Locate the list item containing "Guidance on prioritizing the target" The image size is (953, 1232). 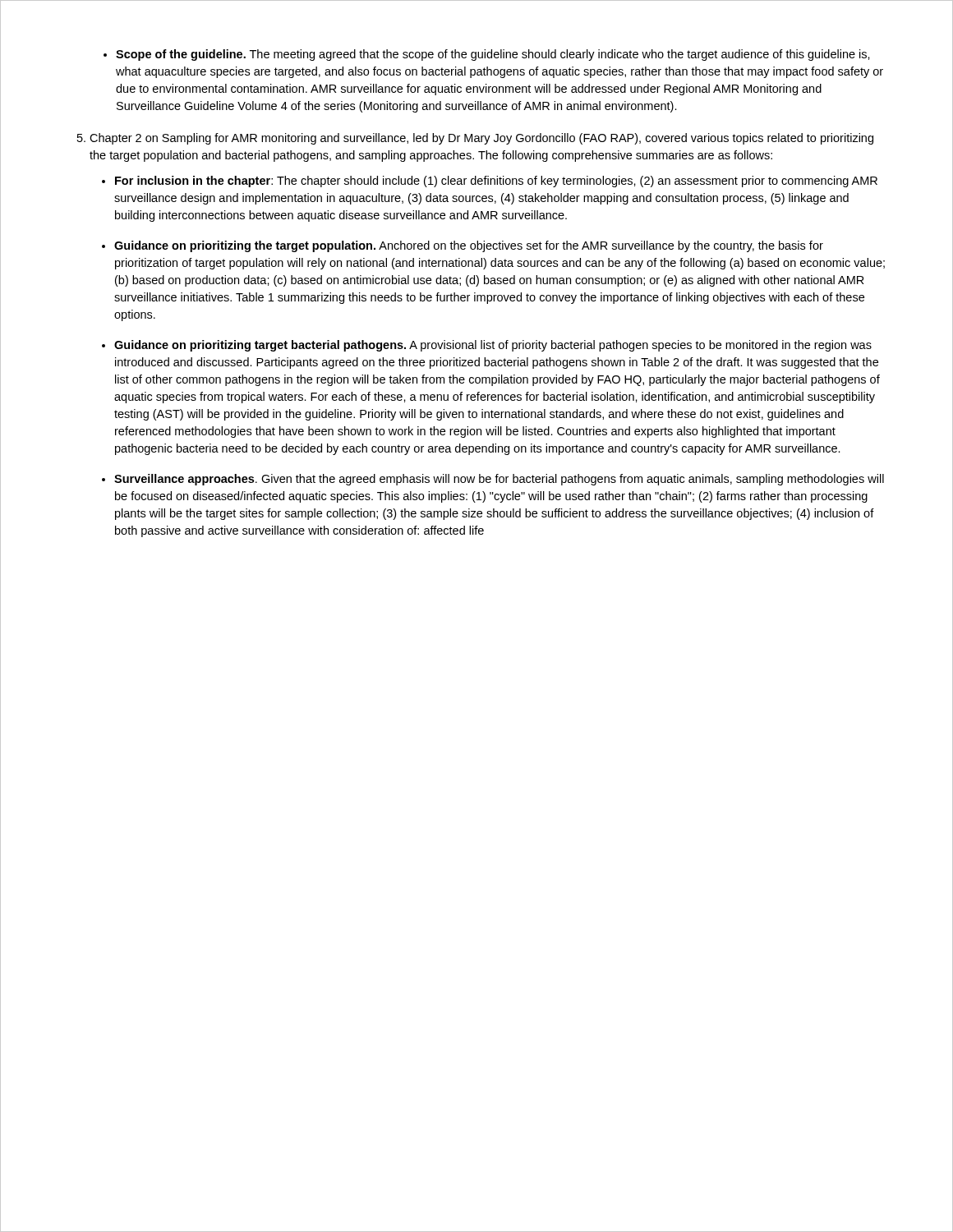tap(500, 281)
